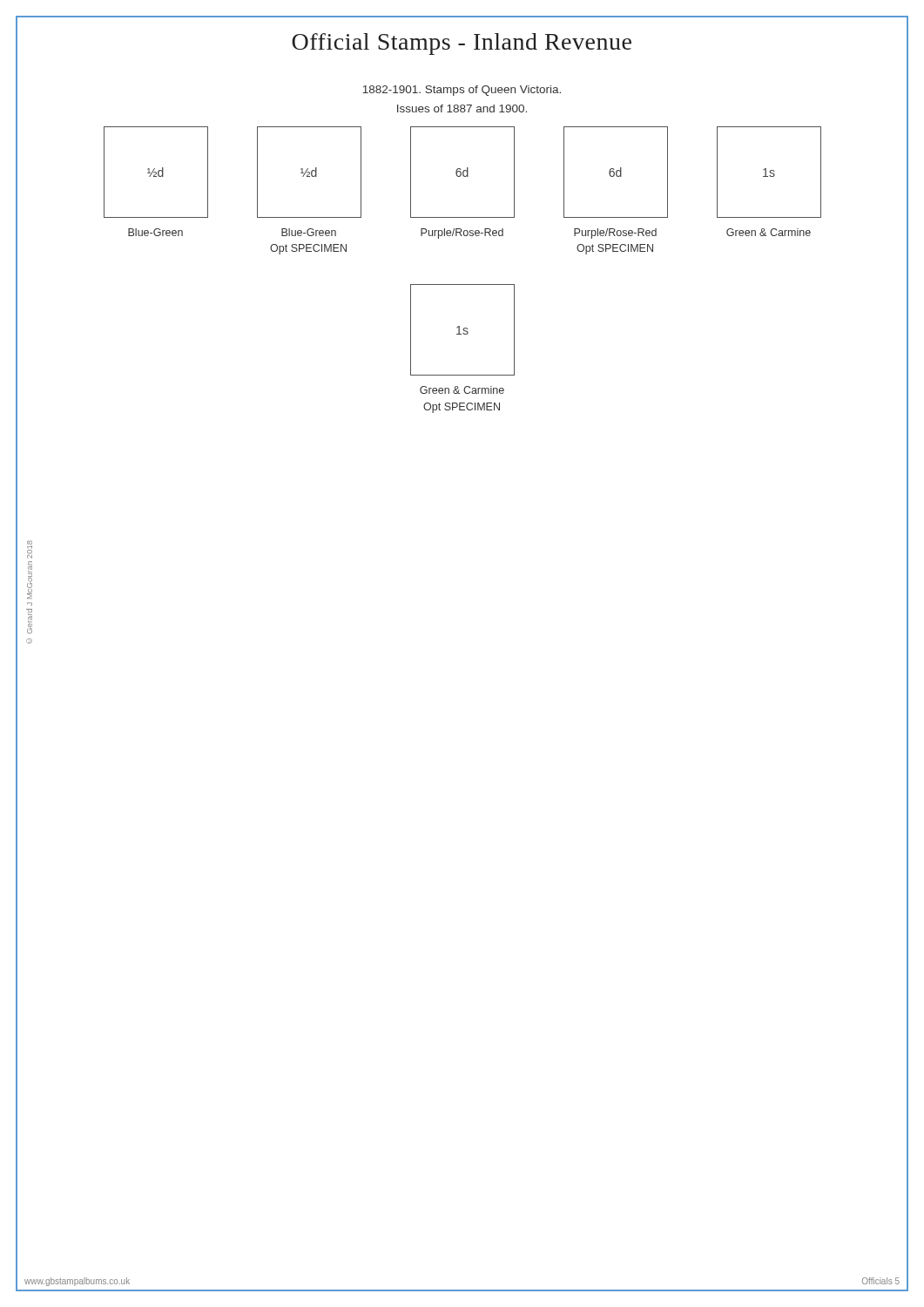Click on the text block that reads "1882-1901. Stamps of Queen"

[x=462, y=99]
